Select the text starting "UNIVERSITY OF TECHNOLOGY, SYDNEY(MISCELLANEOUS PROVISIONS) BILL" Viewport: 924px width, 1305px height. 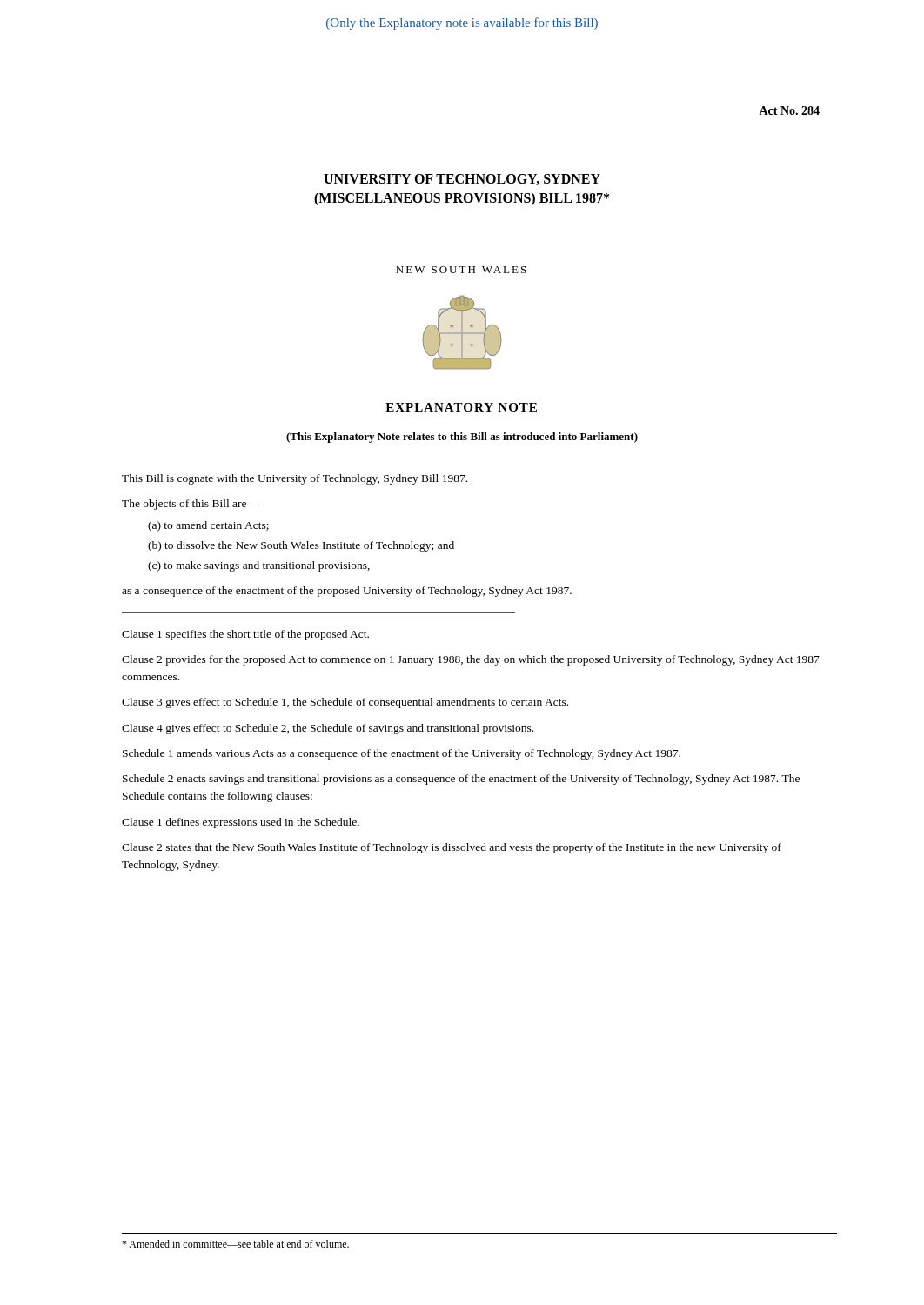[x=462, y=189]
